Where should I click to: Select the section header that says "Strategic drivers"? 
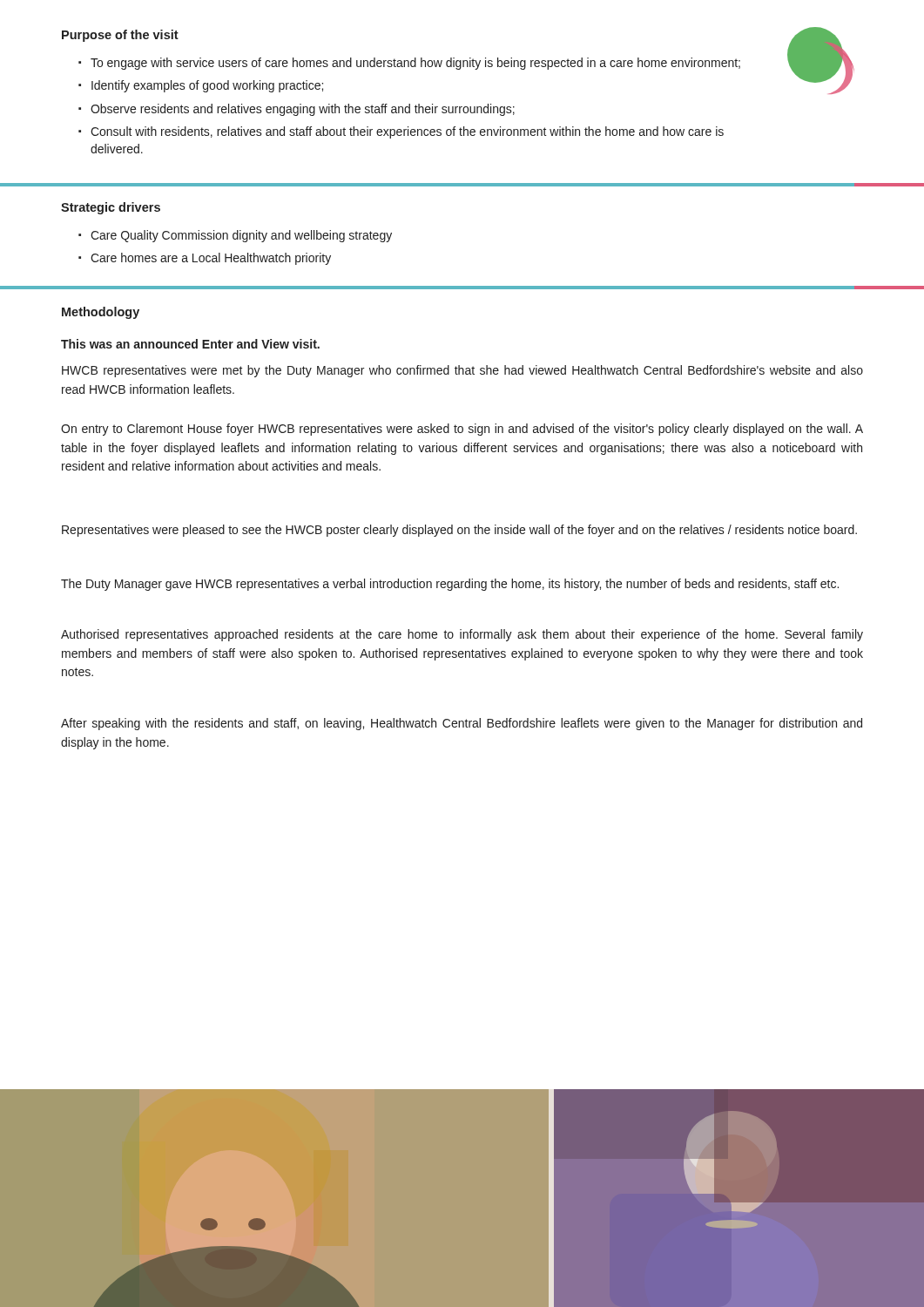[111, 207]
